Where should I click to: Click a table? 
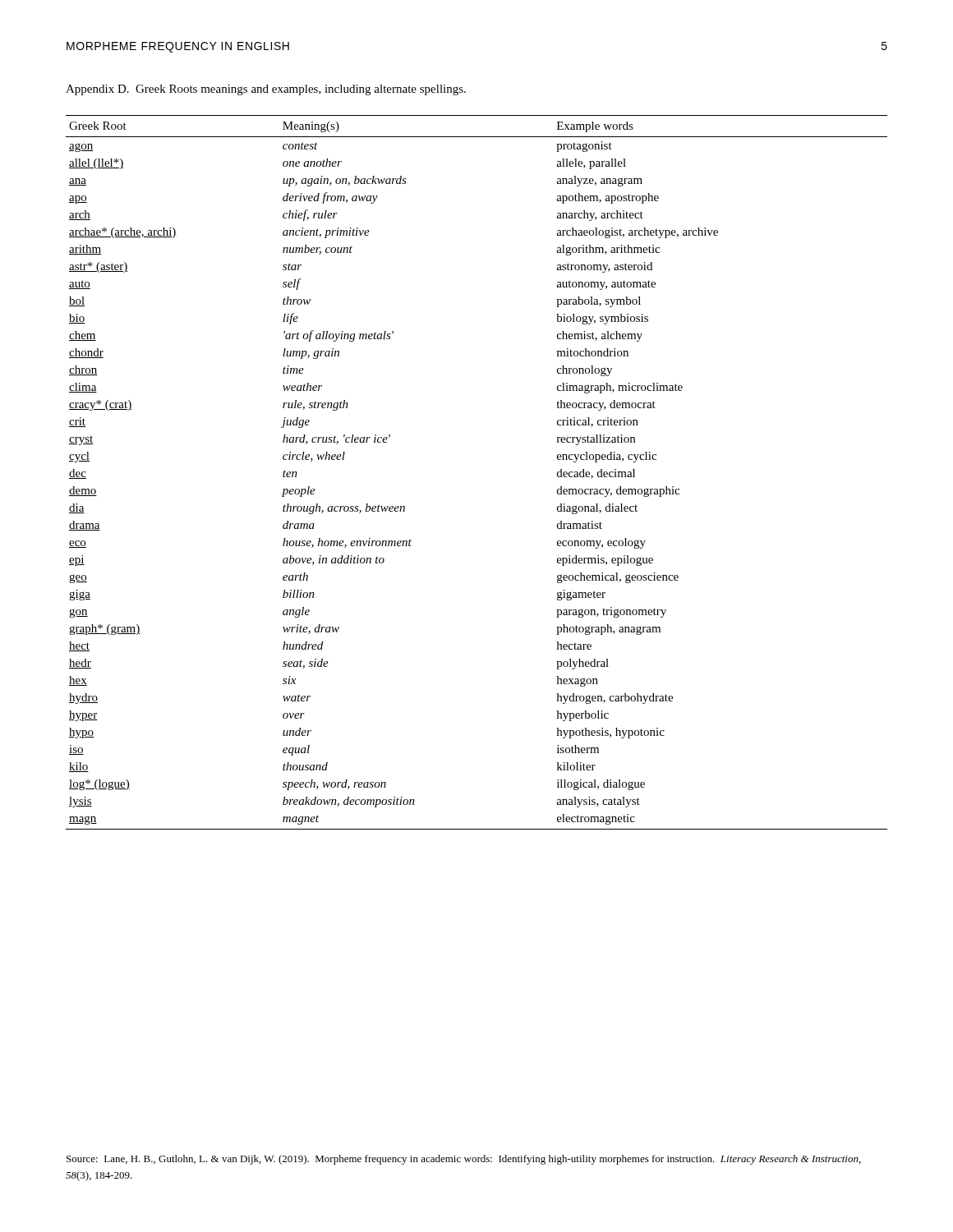pyautogui.click(x=476, y=472)
